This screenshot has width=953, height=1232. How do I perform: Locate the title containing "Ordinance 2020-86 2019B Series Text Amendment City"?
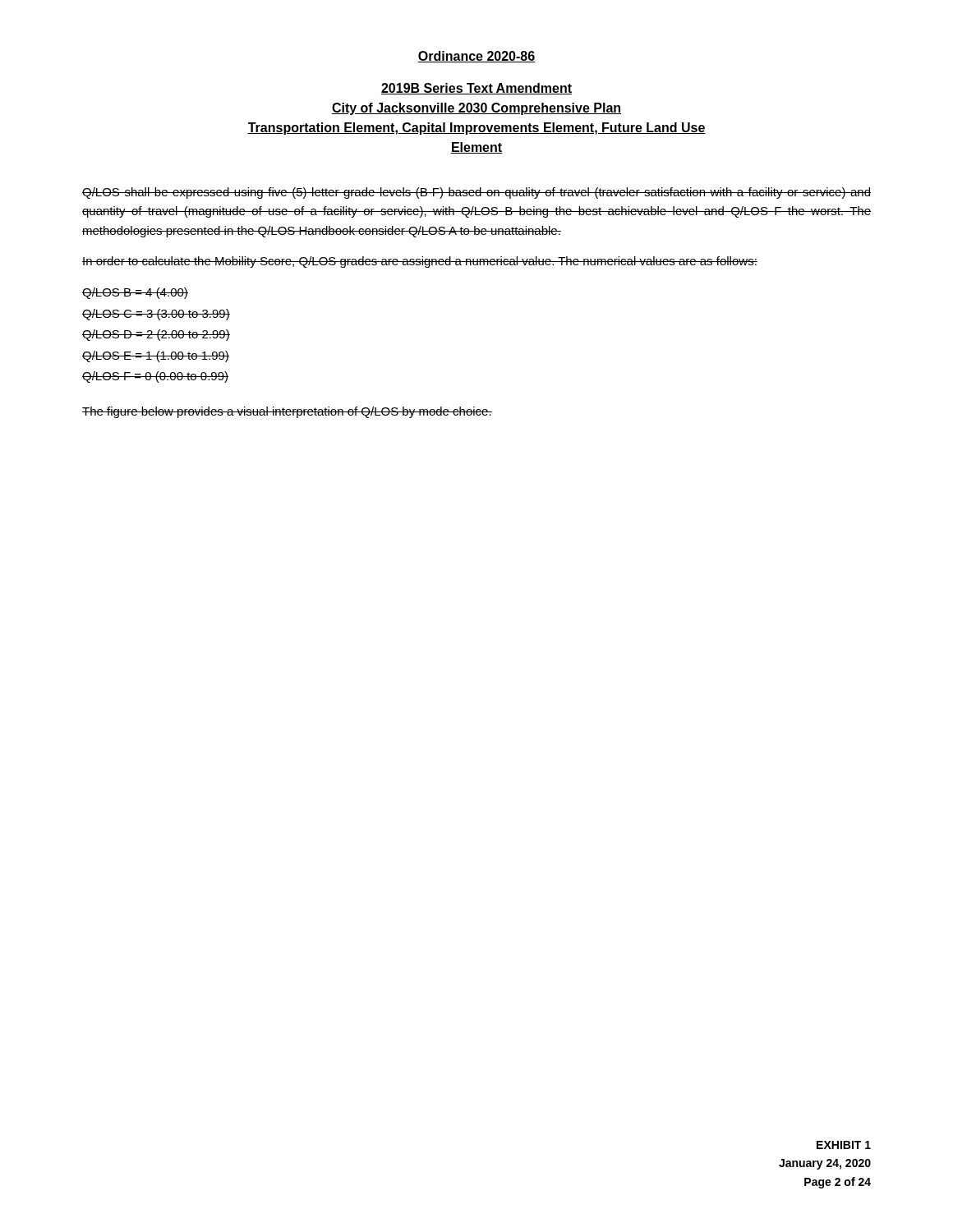(476, 103)
